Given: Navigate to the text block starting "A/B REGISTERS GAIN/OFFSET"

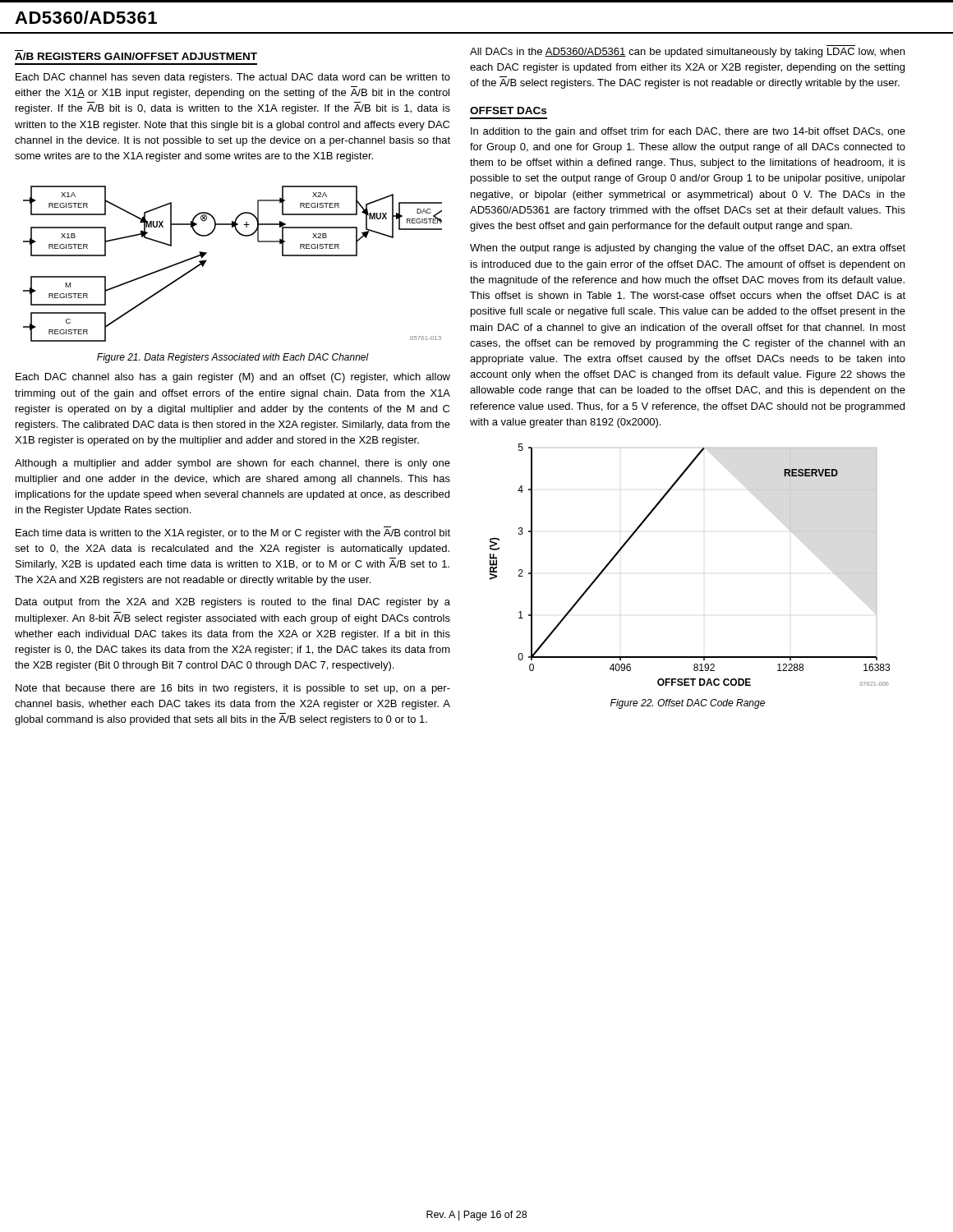Looking at the screenshot, I should point(136,58).
